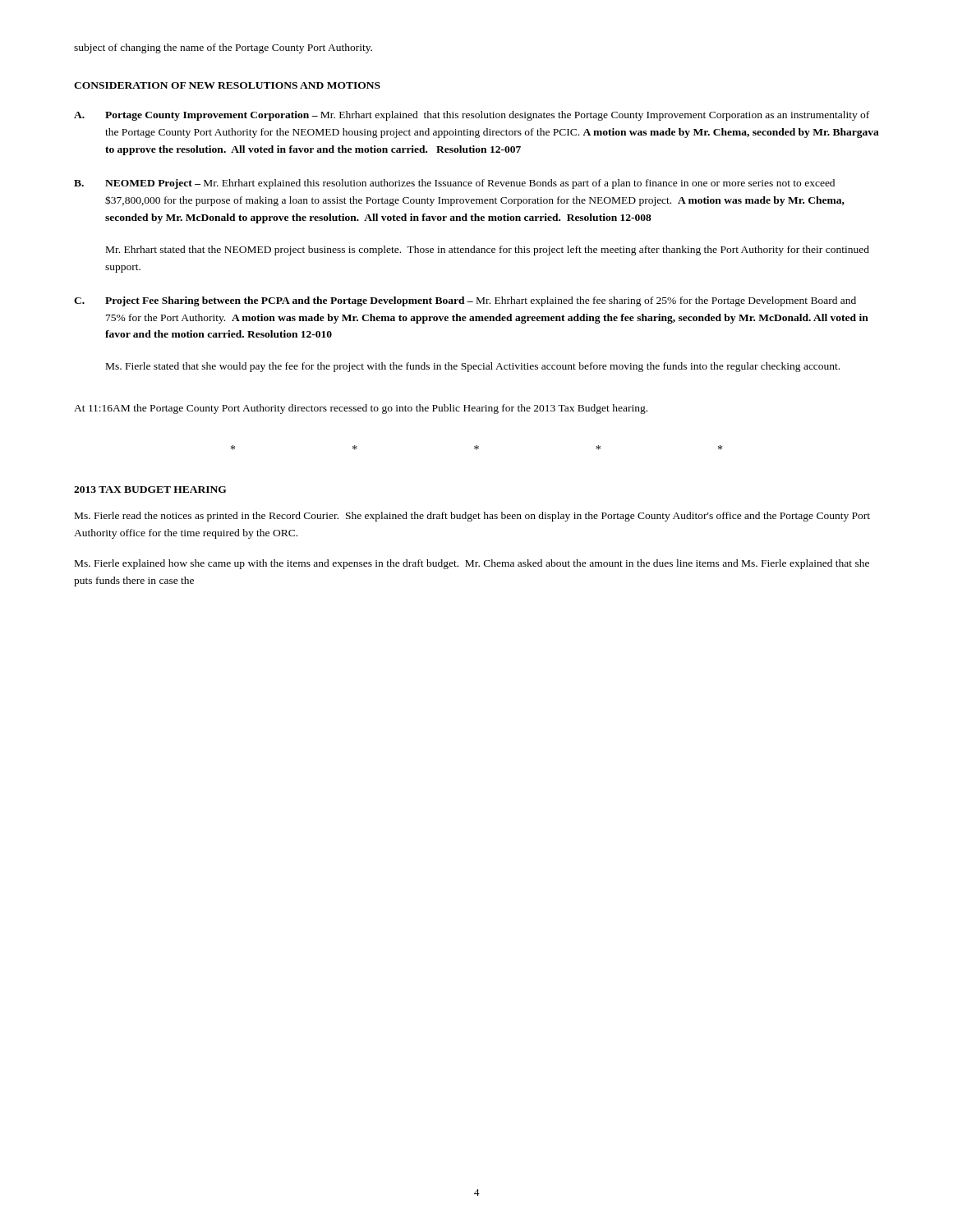This screenshot has height=1232, width=953.
Task: Locate the block of text that opens with "Ms. Fierle explained how"
Action: coord(472,572)
